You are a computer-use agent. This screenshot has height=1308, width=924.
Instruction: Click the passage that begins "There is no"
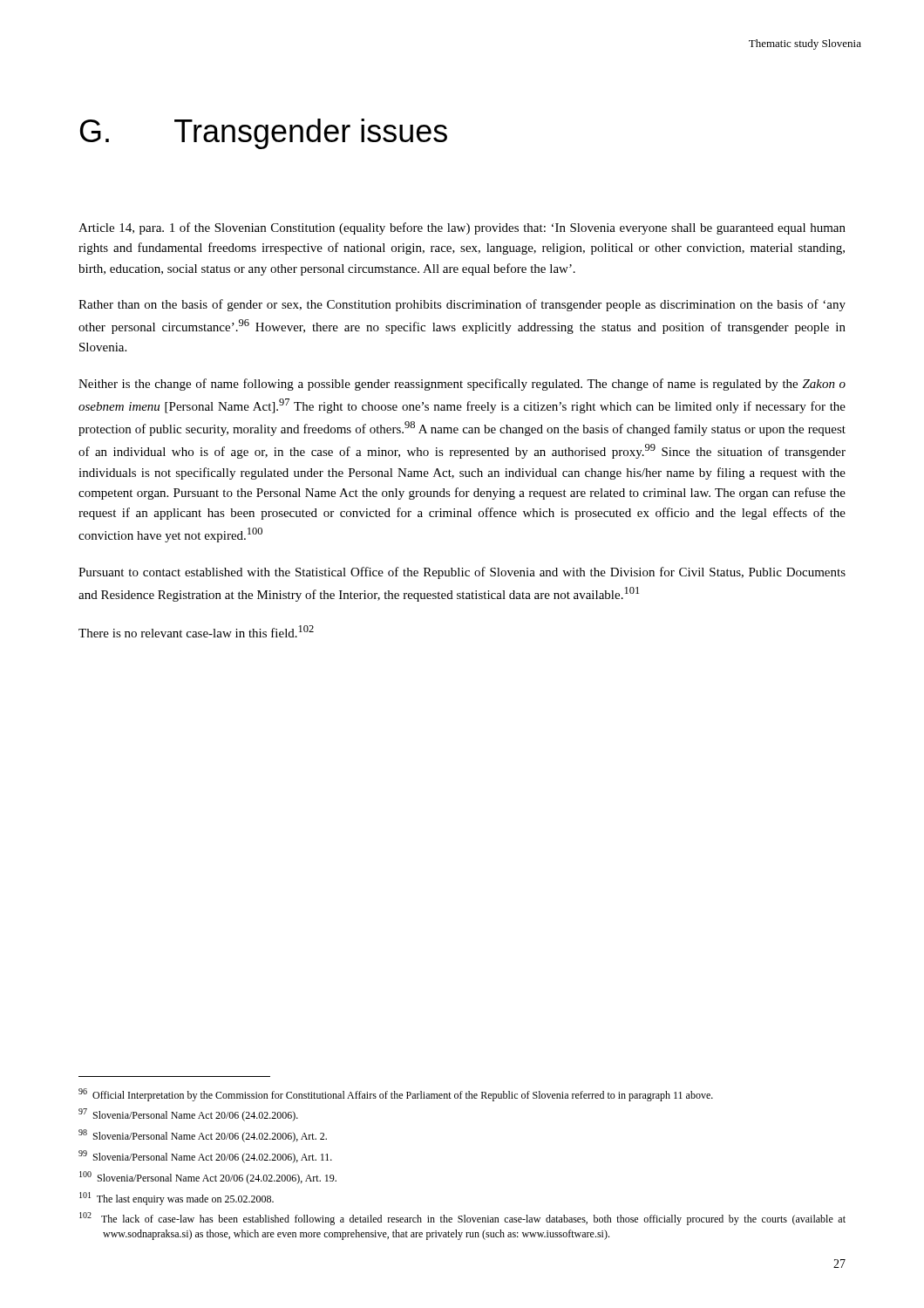[x=196, y=631]
